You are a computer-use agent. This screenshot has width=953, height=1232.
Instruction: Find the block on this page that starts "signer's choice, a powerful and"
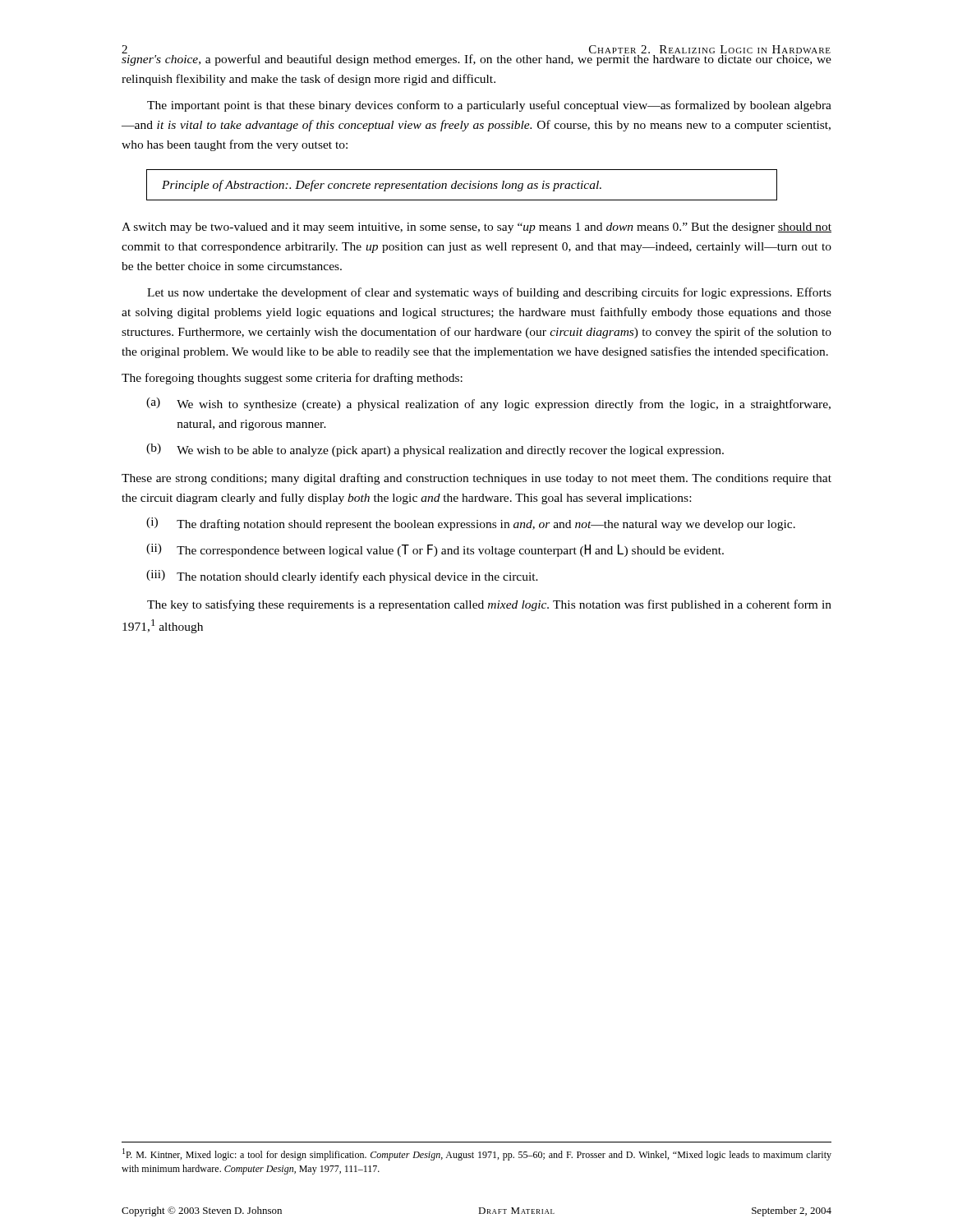pos(476,69)
